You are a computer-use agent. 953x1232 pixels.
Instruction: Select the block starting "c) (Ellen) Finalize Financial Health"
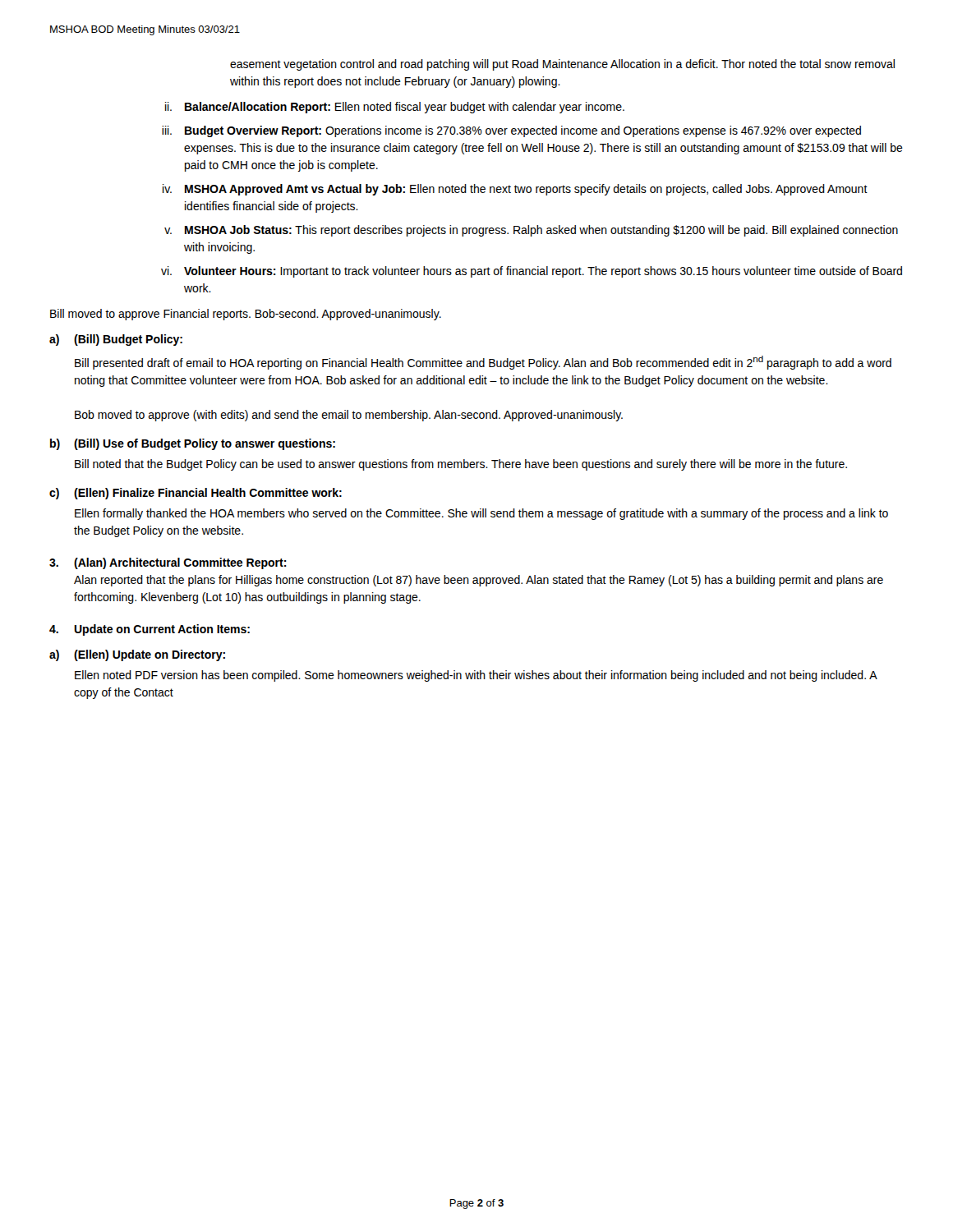coord(476,512)
